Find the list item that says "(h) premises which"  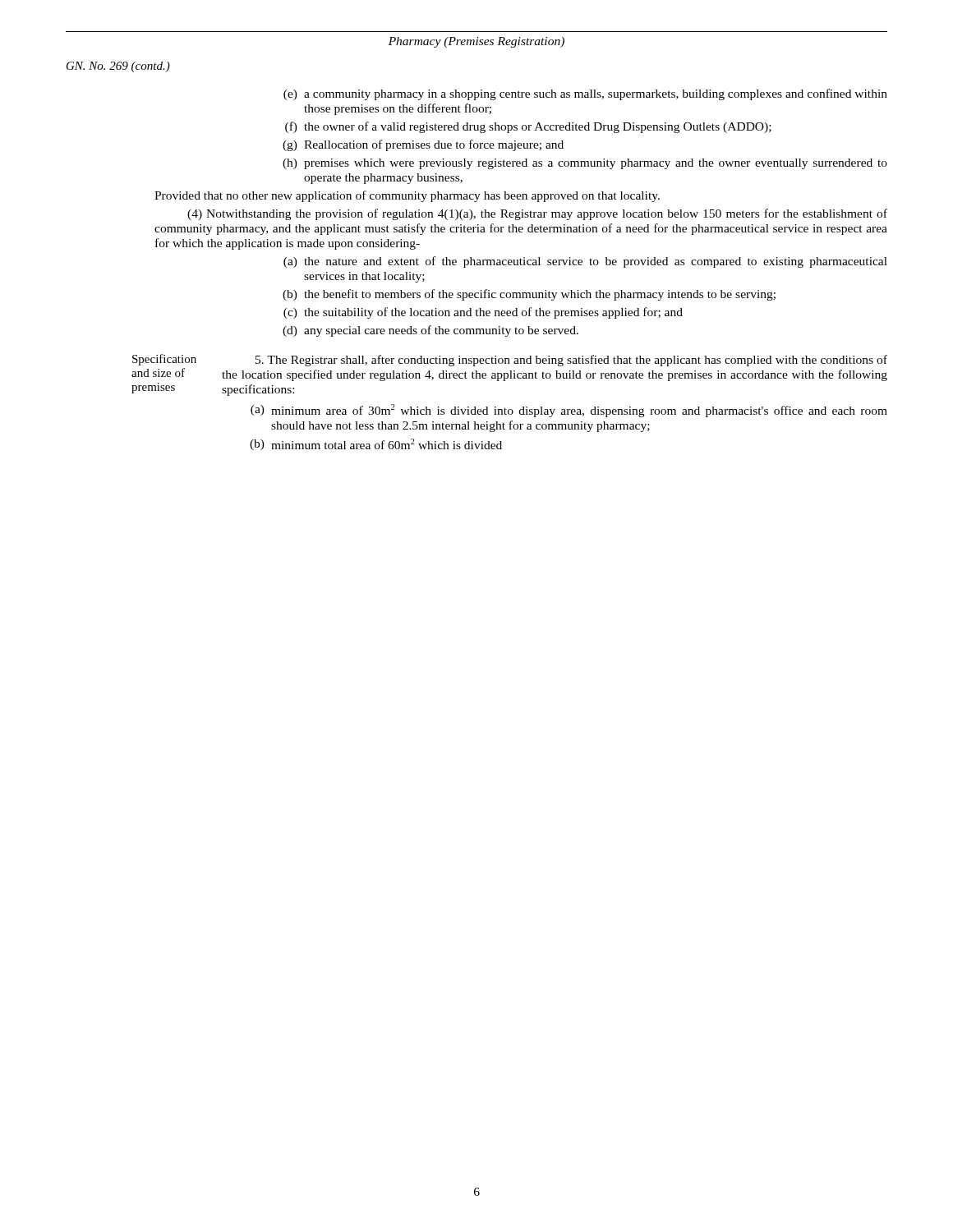[571, 170]
